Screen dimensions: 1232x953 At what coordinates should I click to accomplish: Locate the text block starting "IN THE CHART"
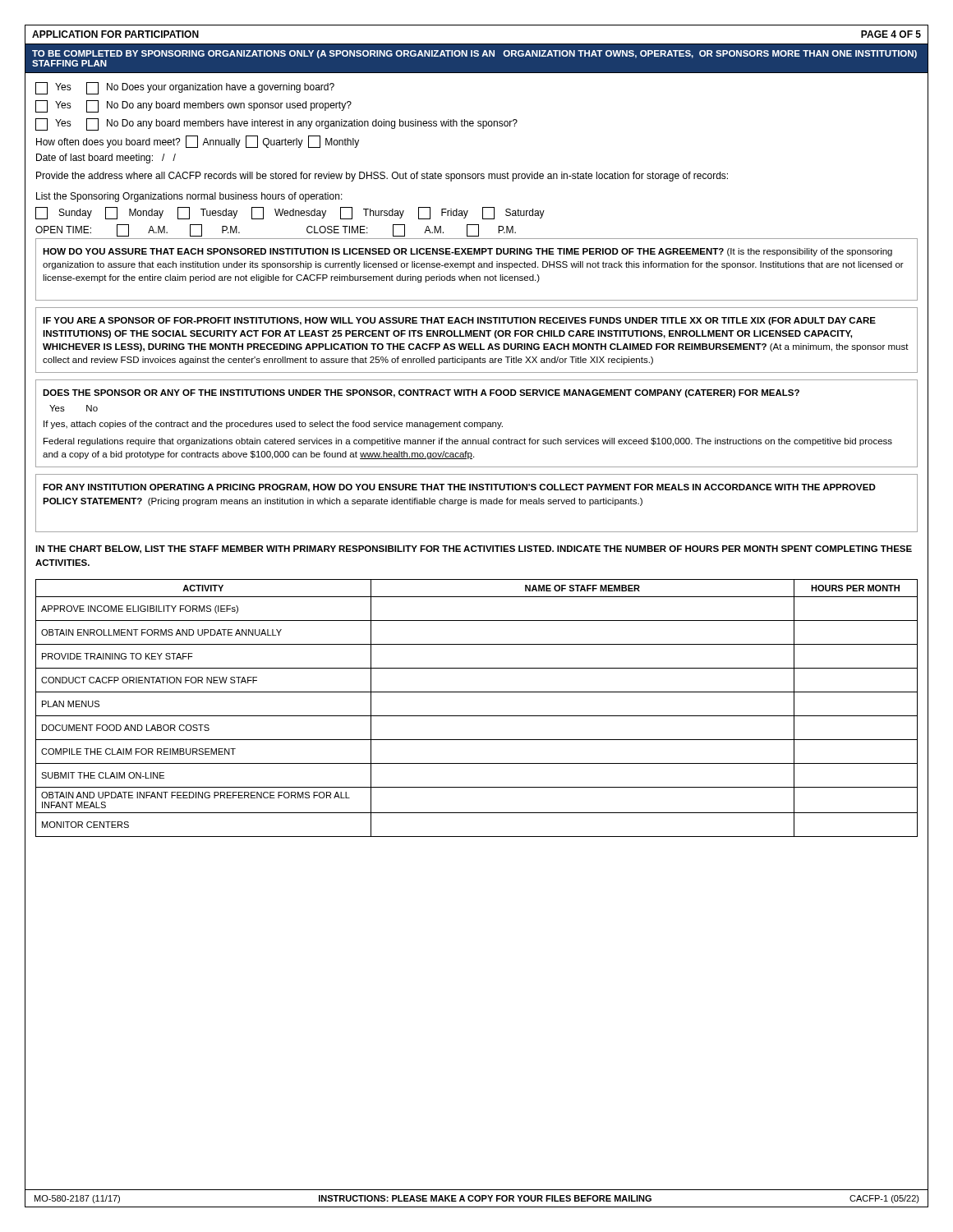tap(474, 556)
